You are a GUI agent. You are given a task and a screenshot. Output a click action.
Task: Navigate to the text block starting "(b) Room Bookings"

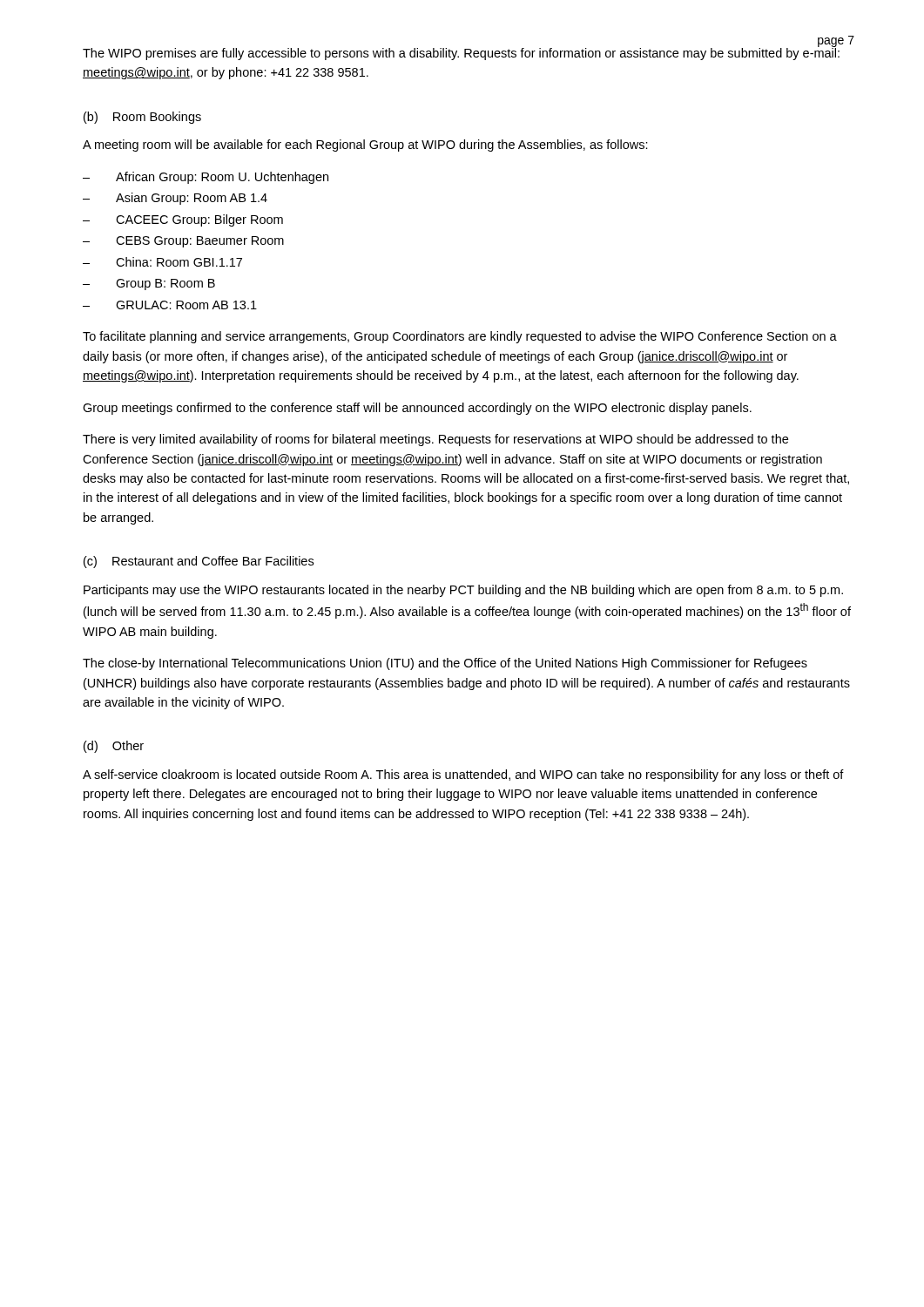[x=142, y=117]
